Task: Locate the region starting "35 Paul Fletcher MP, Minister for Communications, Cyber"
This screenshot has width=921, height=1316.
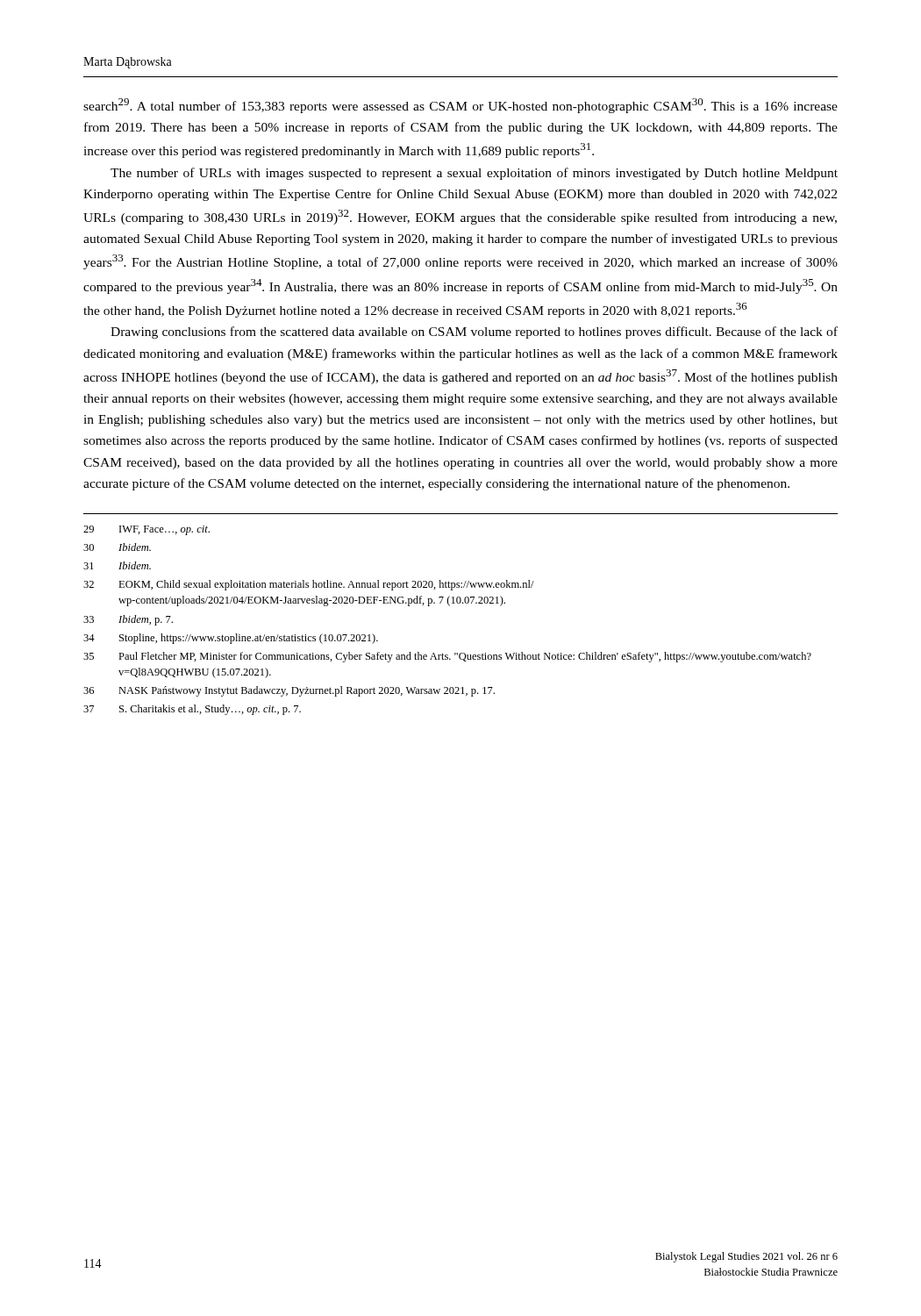Action: point(460,664)
